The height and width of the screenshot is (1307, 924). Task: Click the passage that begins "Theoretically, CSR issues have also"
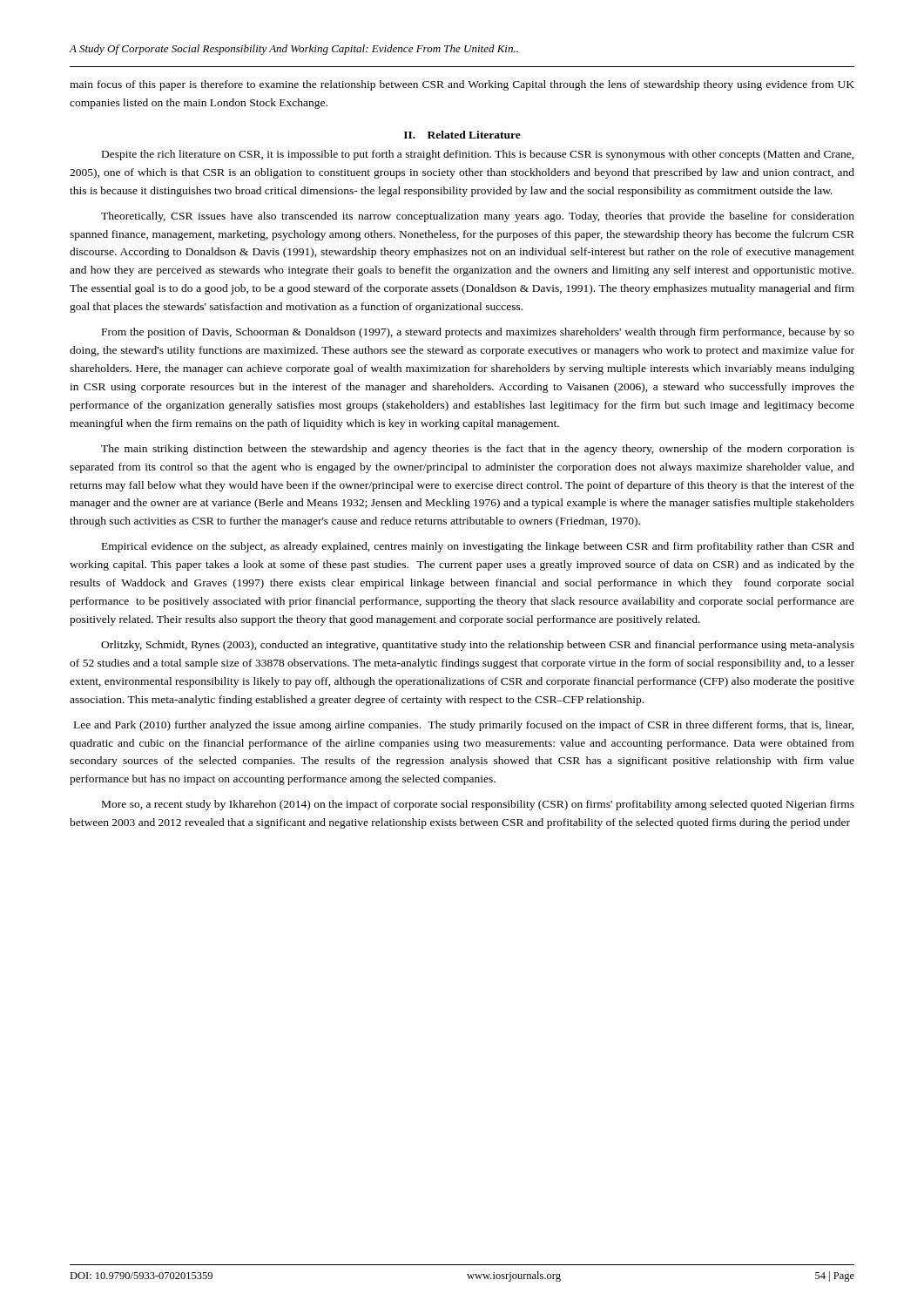pyautogui.click(x=462, y=261)
